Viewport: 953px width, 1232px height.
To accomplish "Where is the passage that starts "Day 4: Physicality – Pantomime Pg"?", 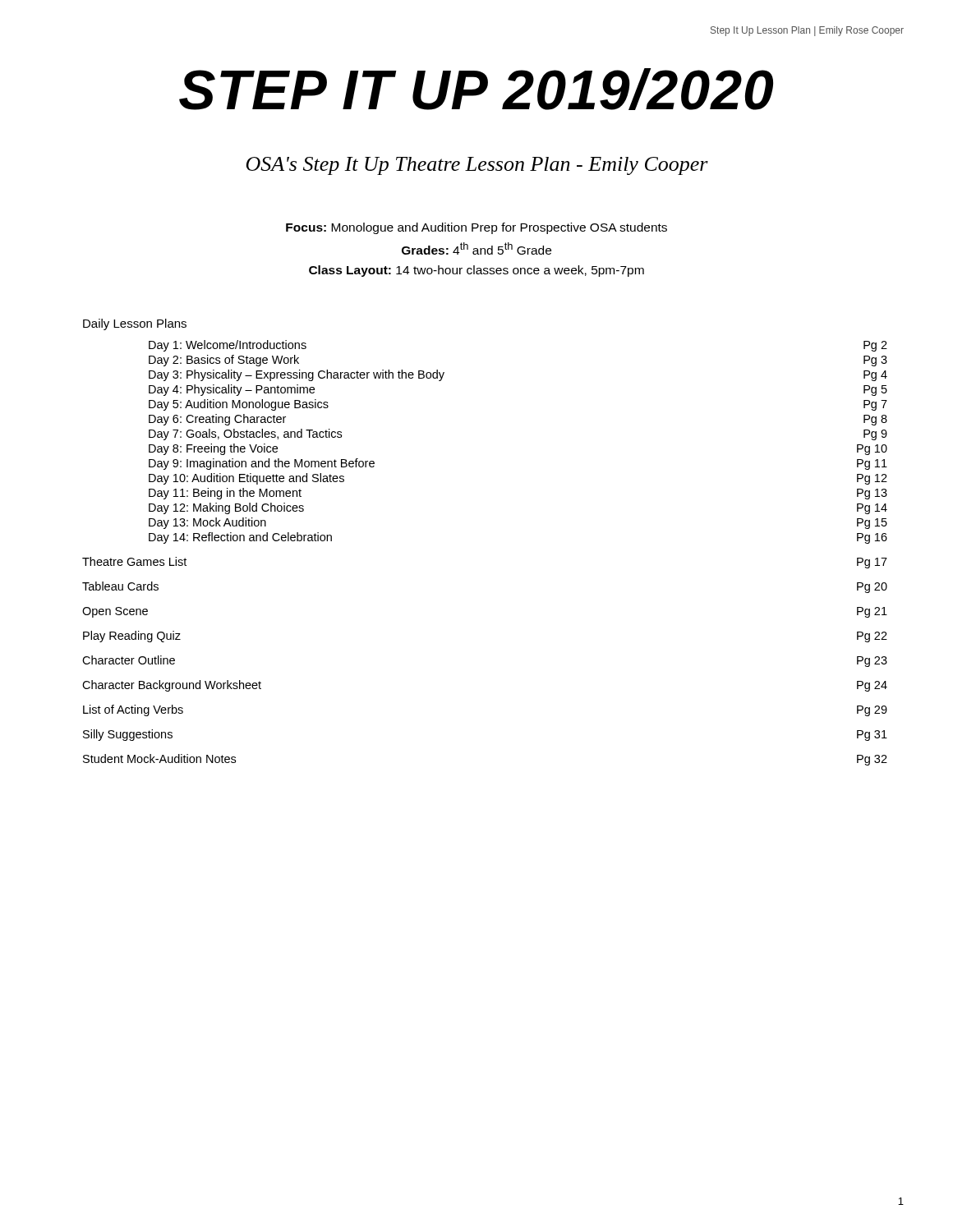I will [237, 390].
